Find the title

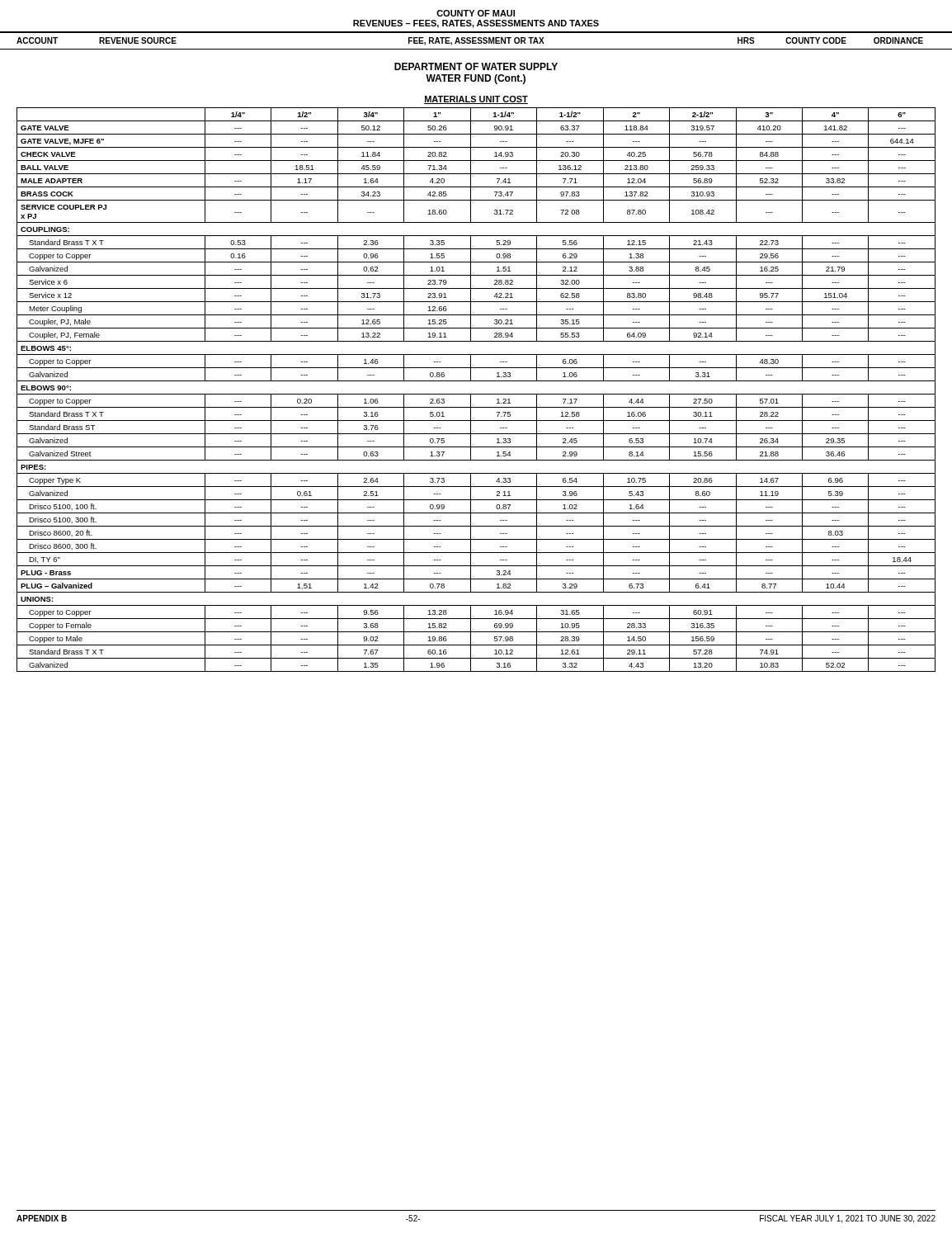tap(476, 73)
